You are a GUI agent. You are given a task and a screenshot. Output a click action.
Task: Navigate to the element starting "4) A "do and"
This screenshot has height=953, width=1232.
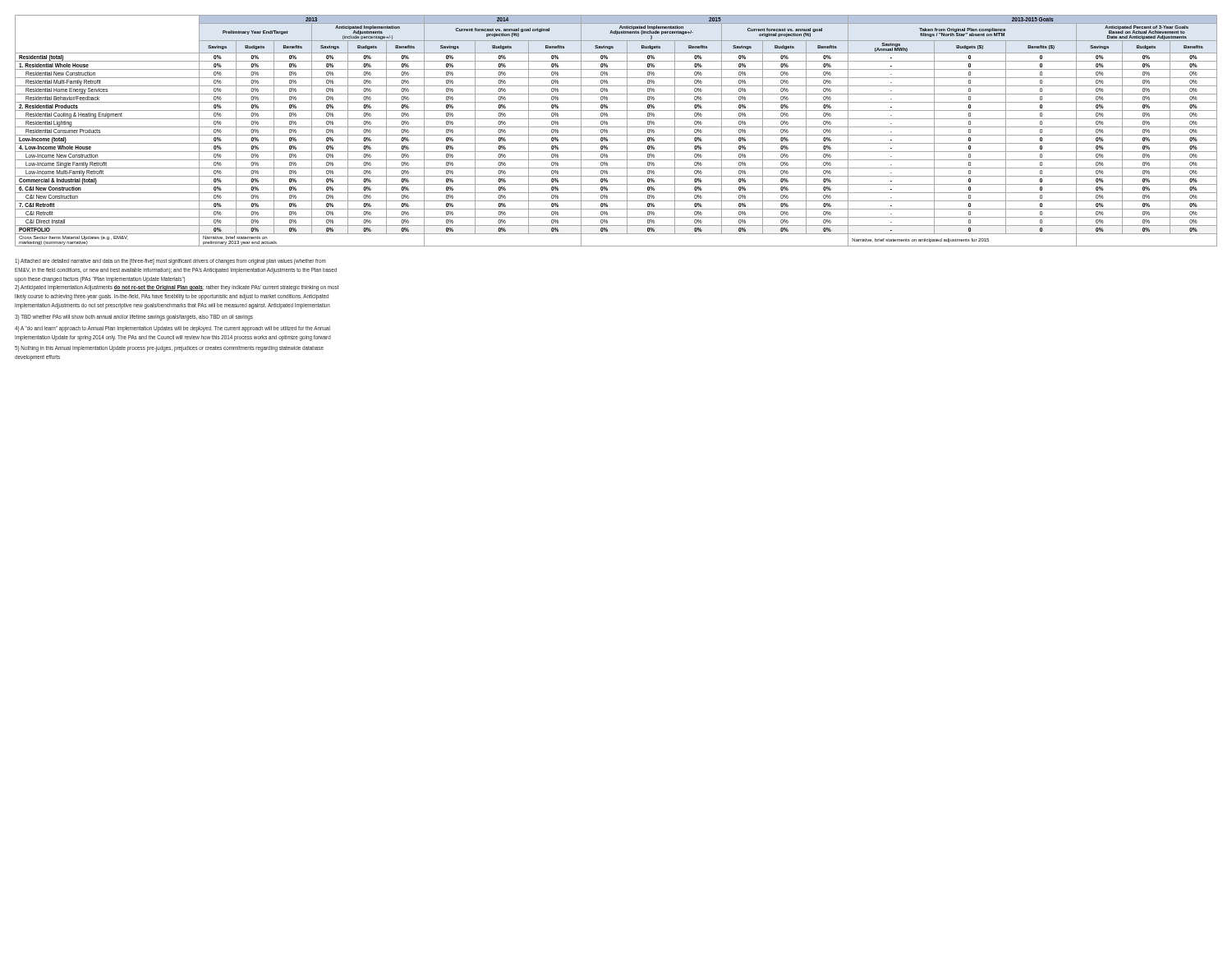(335, 333)
